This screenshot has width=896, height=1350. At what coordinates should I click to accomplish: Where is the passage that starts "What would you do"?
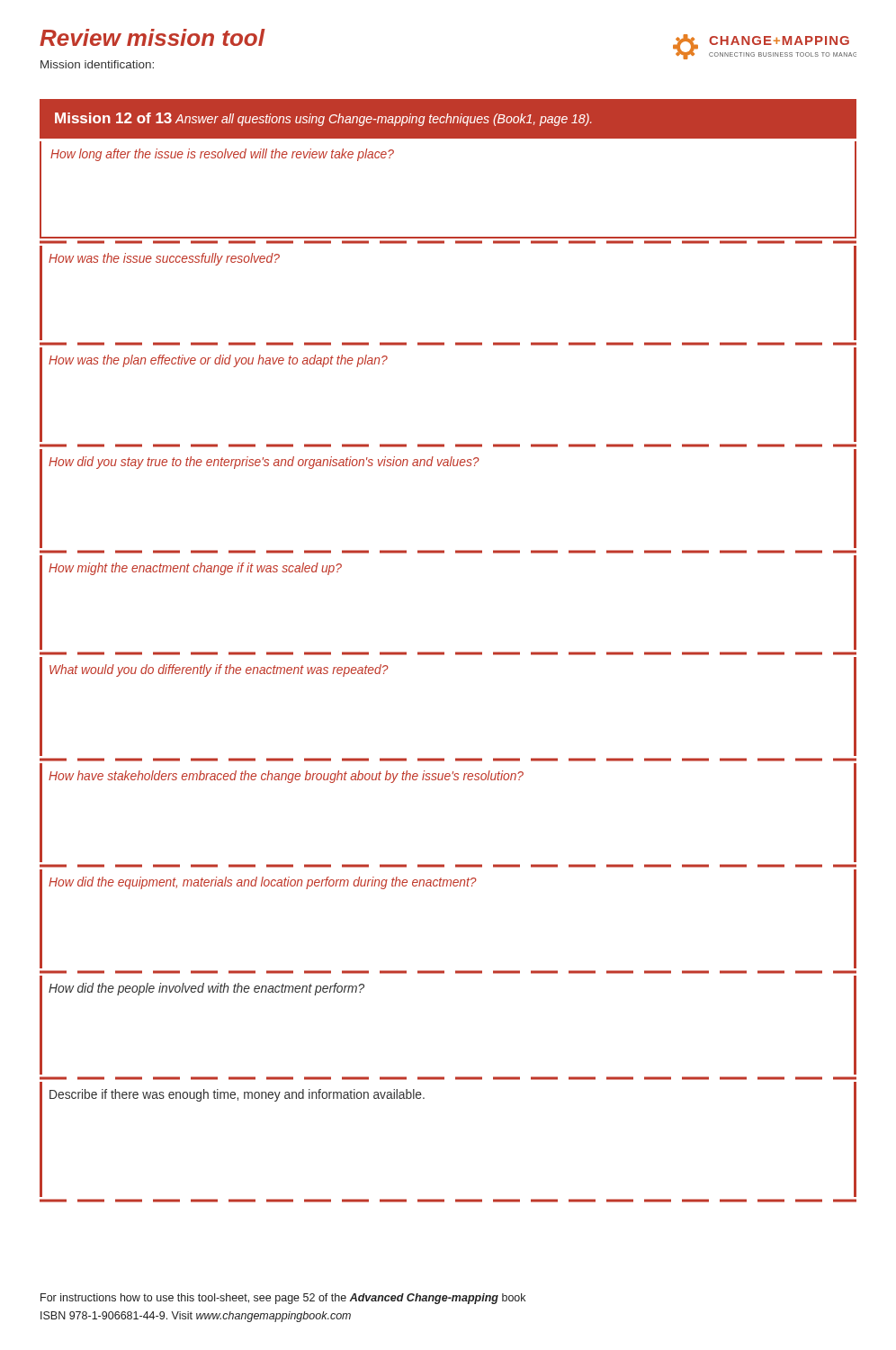pyautogui.click(x=206, y=670)
